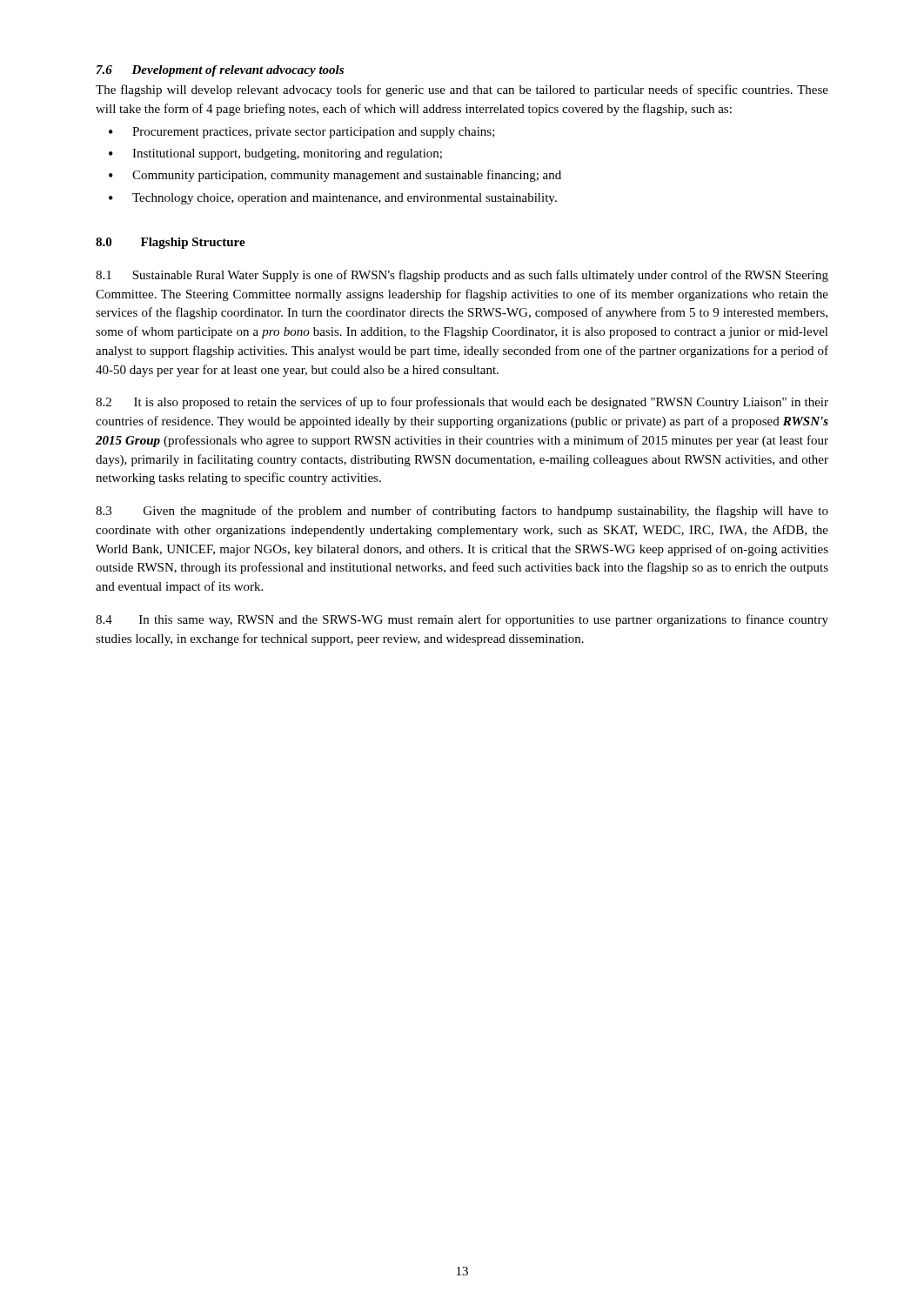Select the list item that says "• Procurement practices, private sector participation and"
This screenshot has height=1305, width=924.
462,132
